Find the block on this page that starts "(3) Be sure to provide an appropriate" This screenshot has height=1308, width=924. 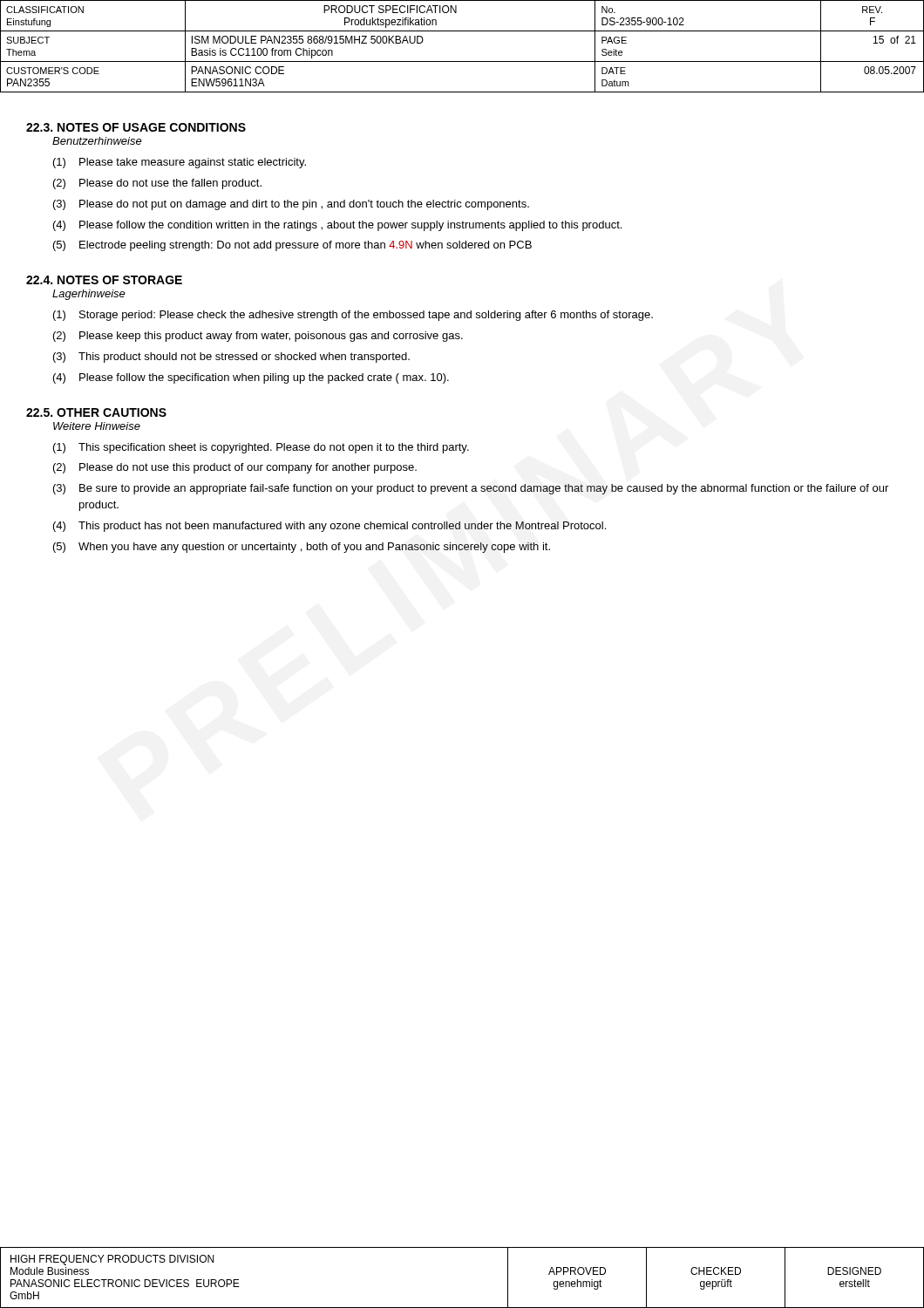tap(475, 497)
